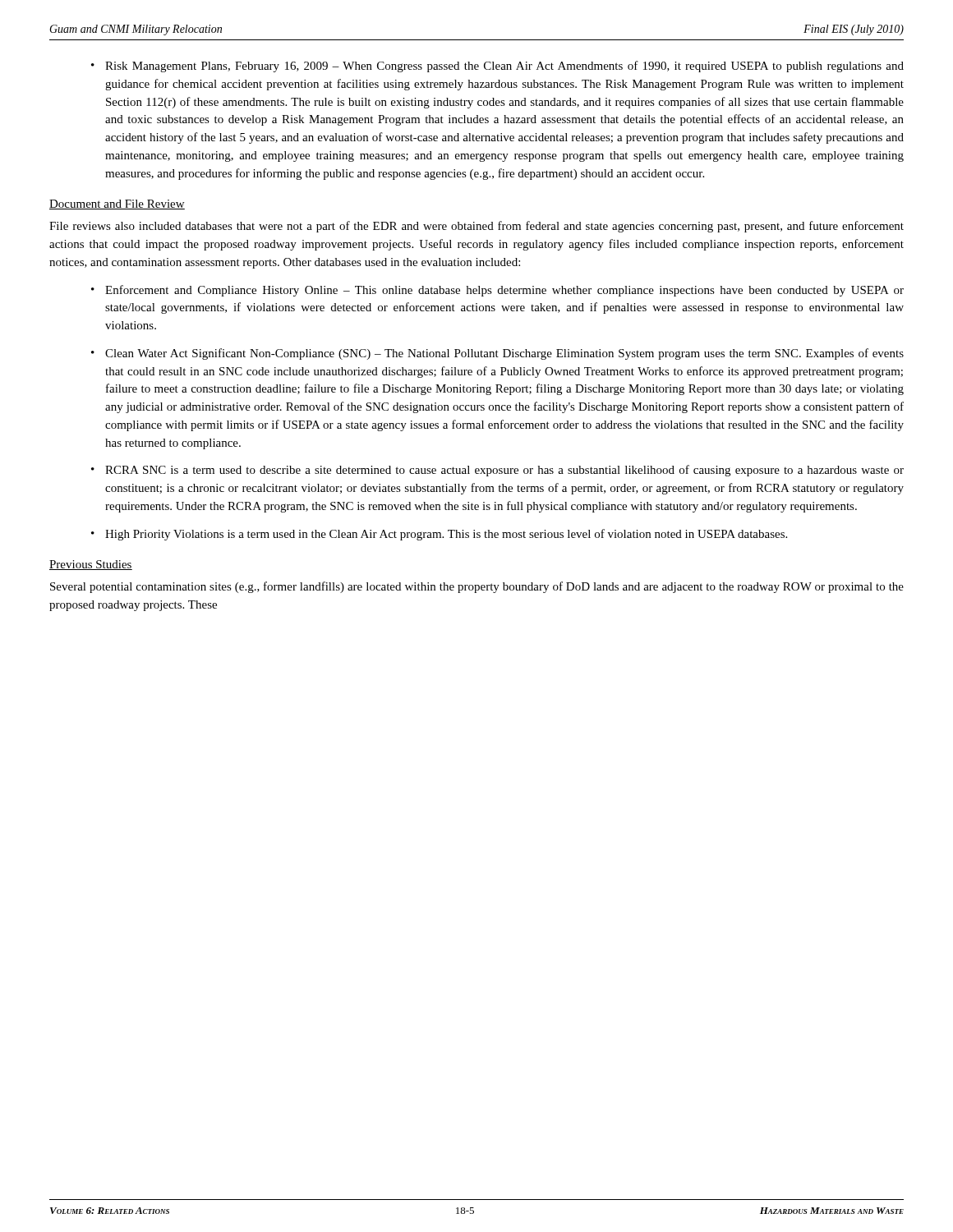Click on the text starting "• High Priority Violations is a term used"

click(497, 534)
